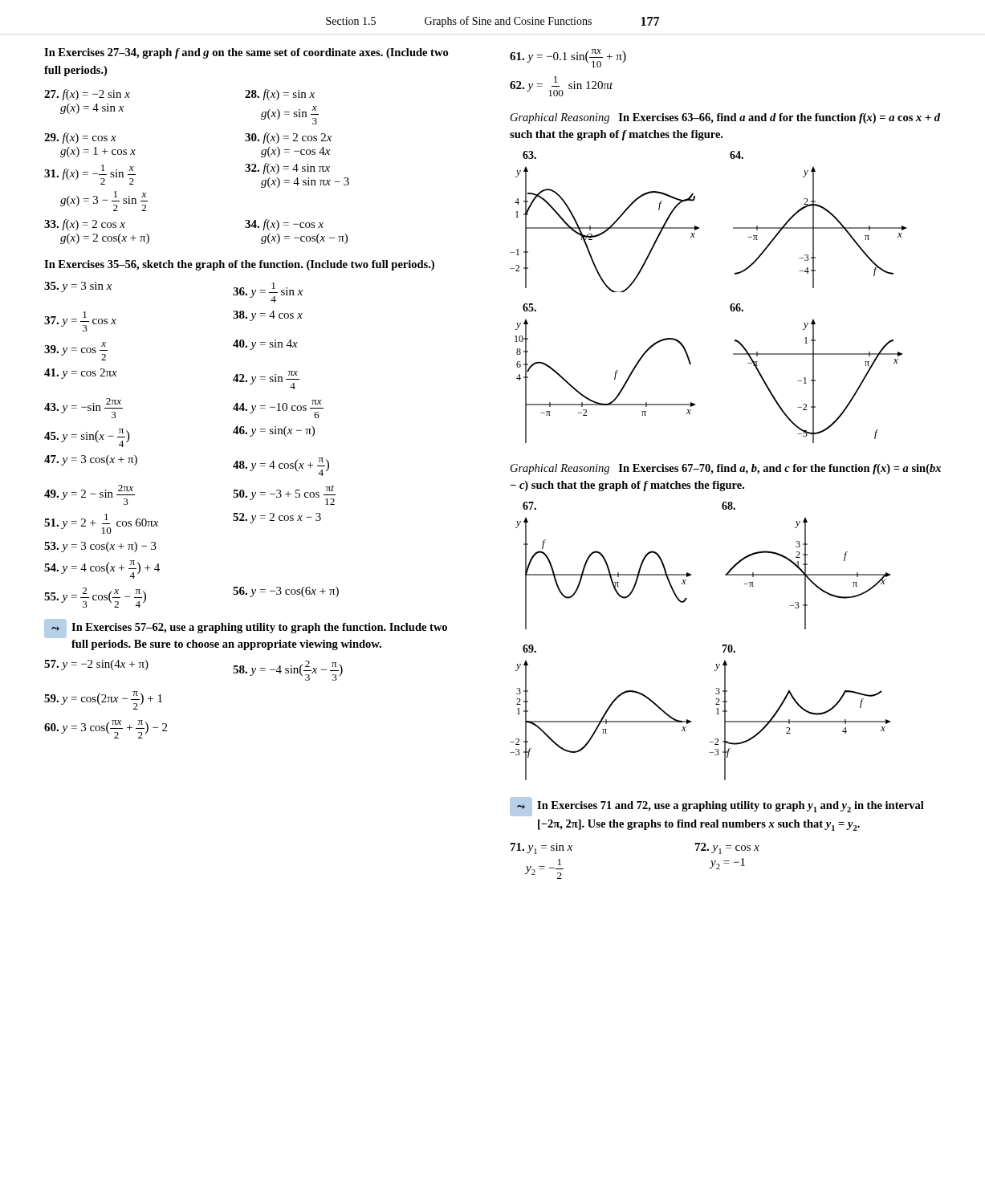Find the block on this page that starts "In Exercises 57–62, use a graphing utility"
Screen dimensions: 1204x985
[259, 636]
